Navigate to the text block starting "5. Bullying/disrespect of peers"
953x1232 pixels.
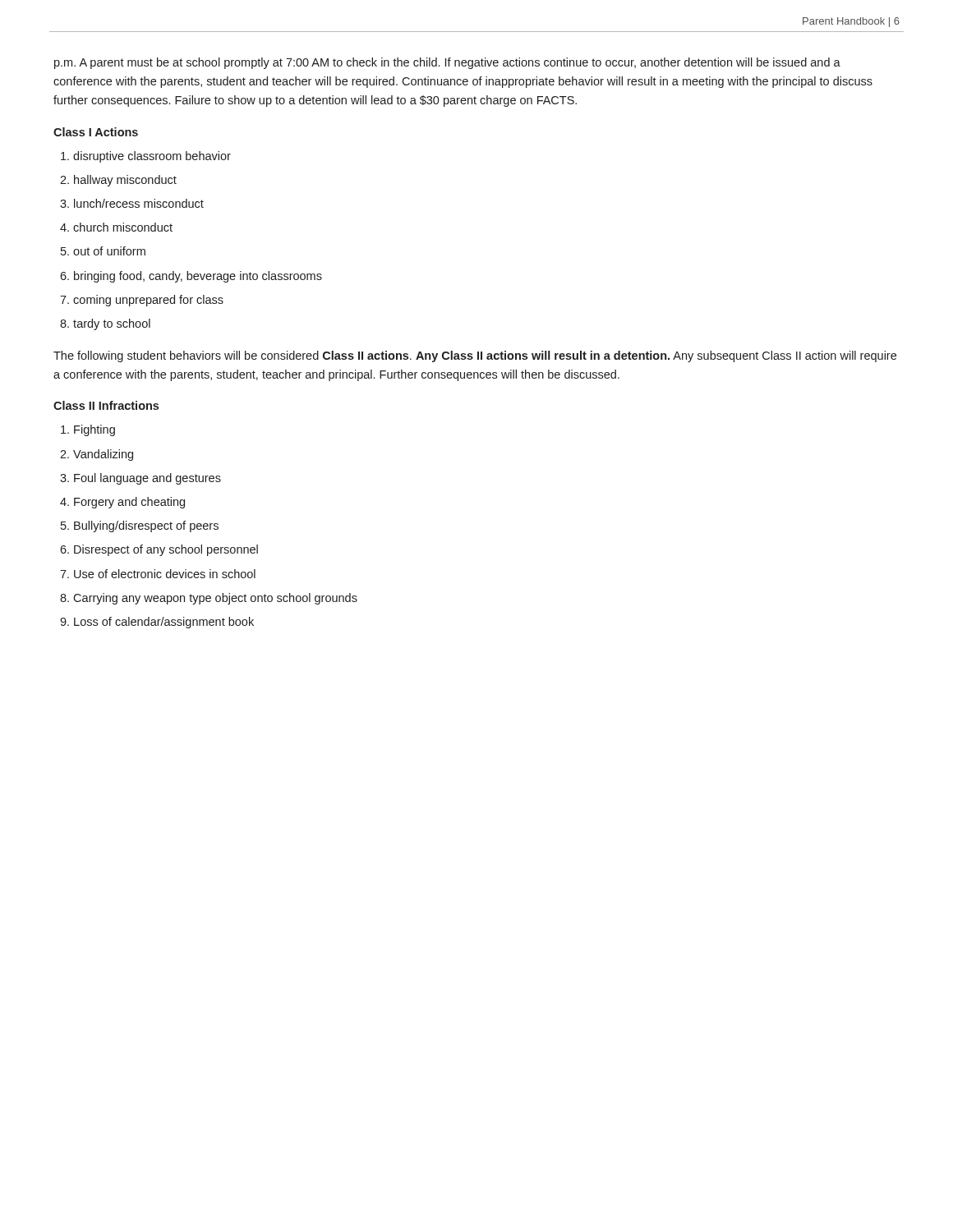[x=139, y=526]
